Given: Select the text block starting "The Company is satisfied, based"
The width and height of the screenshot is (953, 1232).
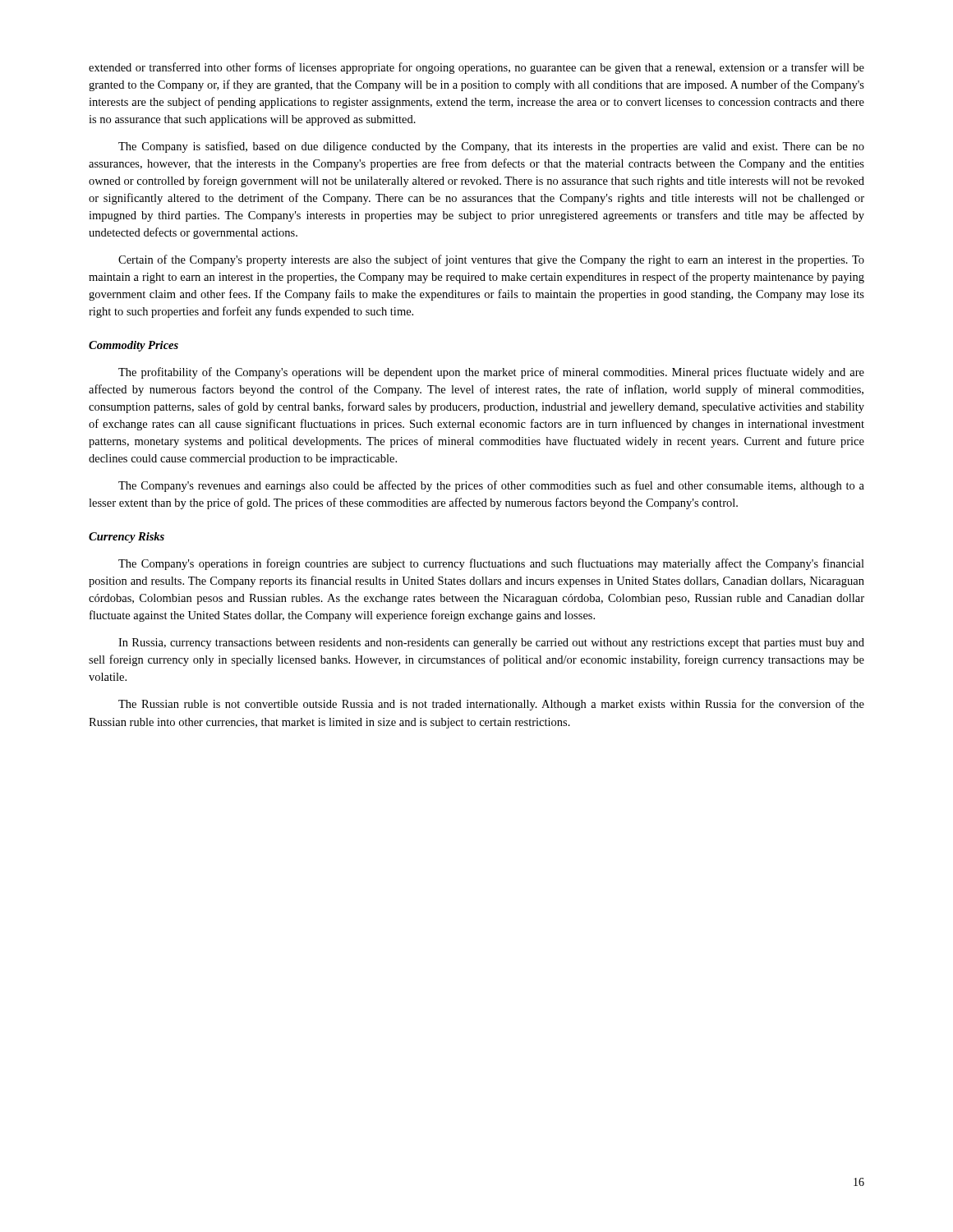Looking at the screenshot, I should pos(476,190).
